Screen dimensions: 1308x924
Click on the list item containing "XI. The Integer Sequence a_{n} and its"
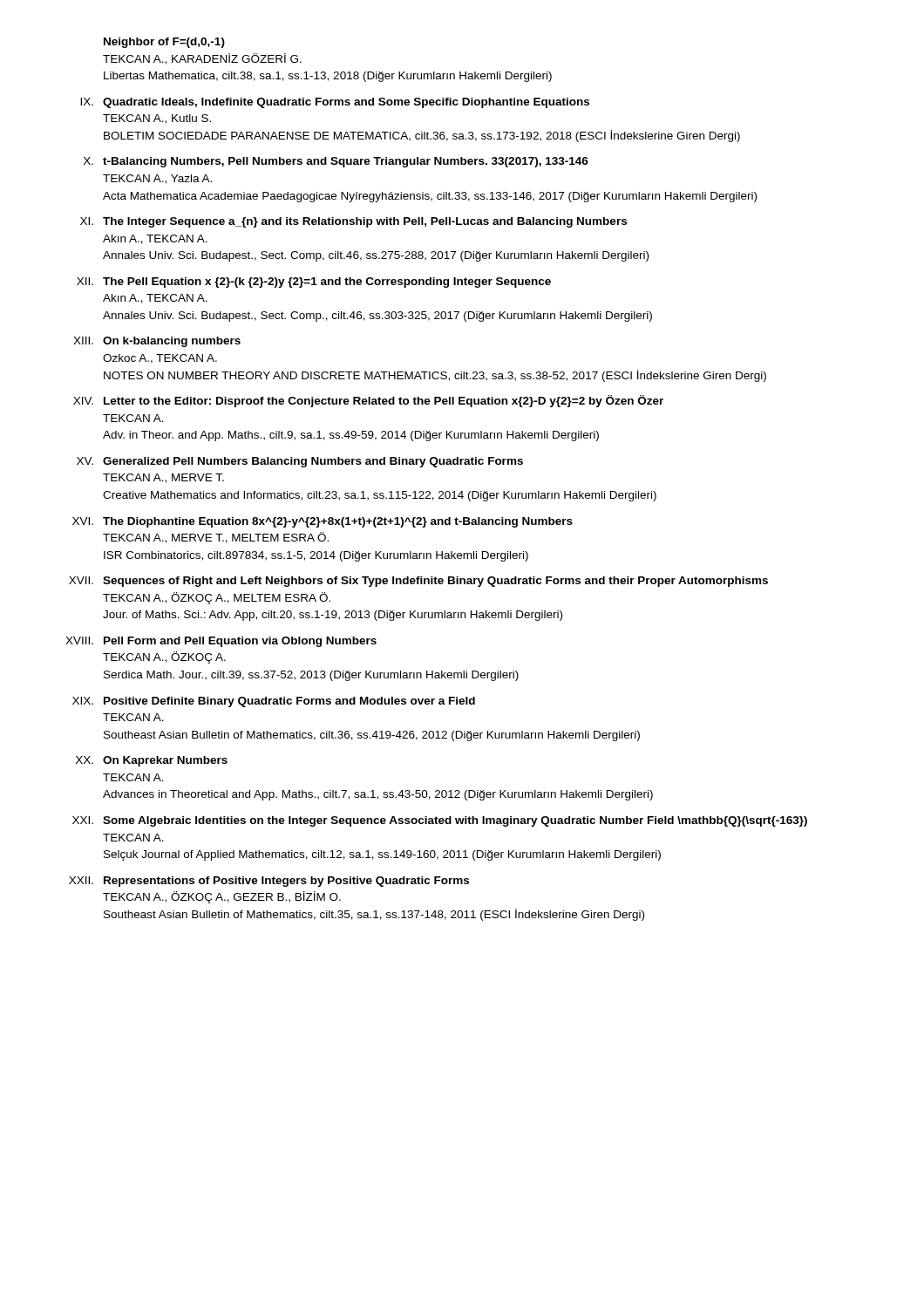click(x=353, y=222)
